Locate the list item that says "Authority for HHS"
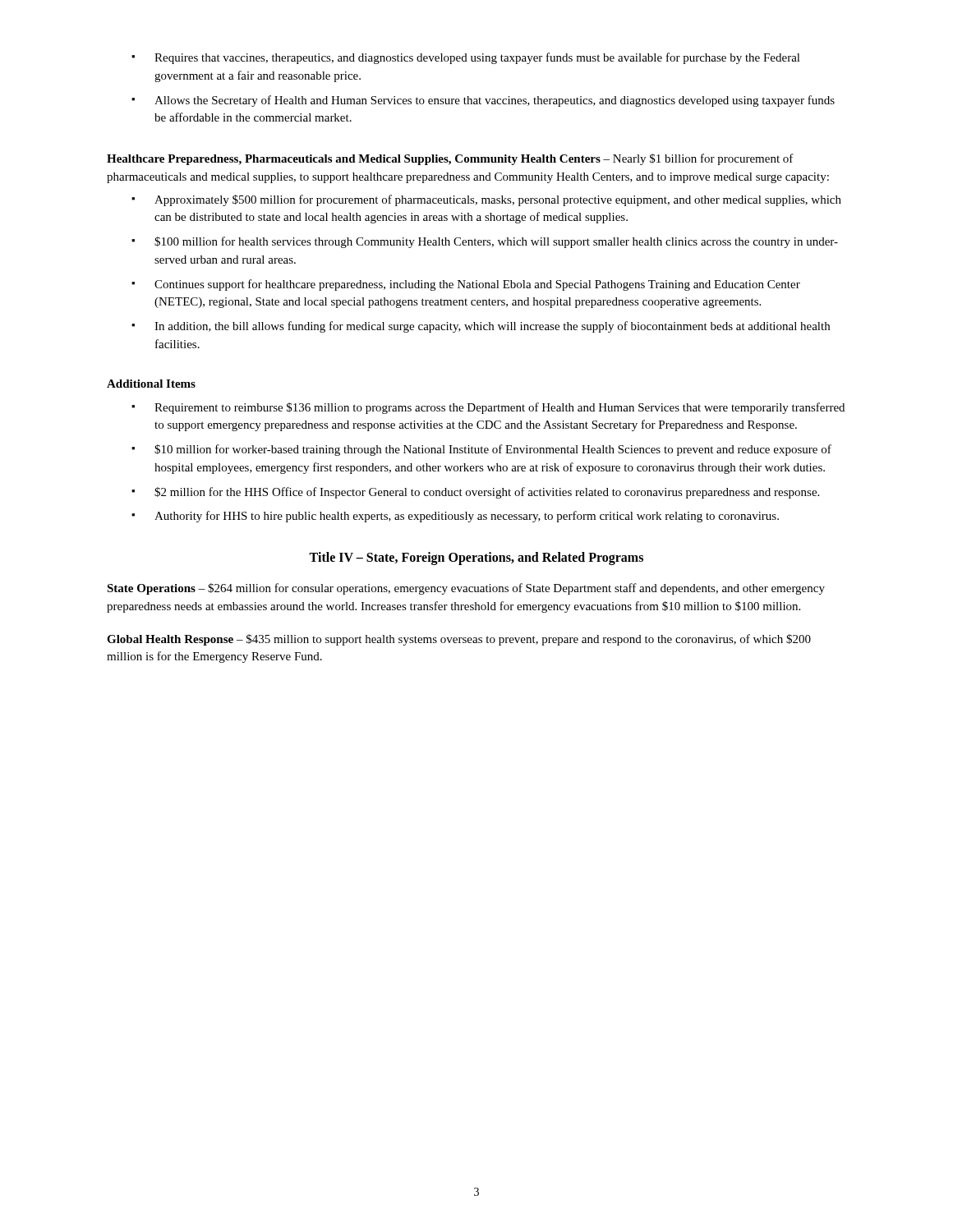953x1232 pixels. (489, 517)
